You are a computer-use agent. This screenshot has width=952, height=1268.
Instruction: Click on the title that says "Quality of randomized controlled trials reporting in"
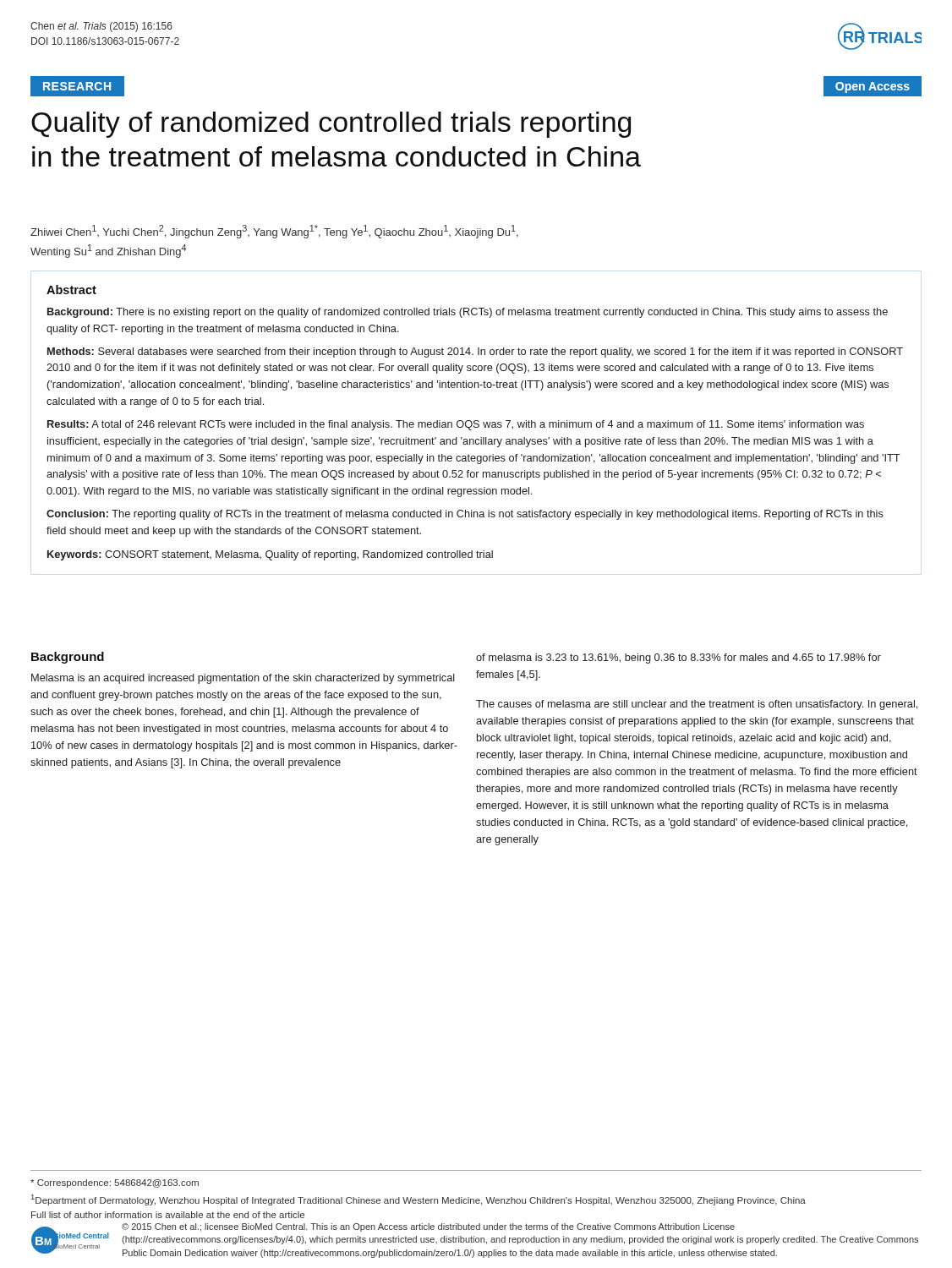click(476, 140)
